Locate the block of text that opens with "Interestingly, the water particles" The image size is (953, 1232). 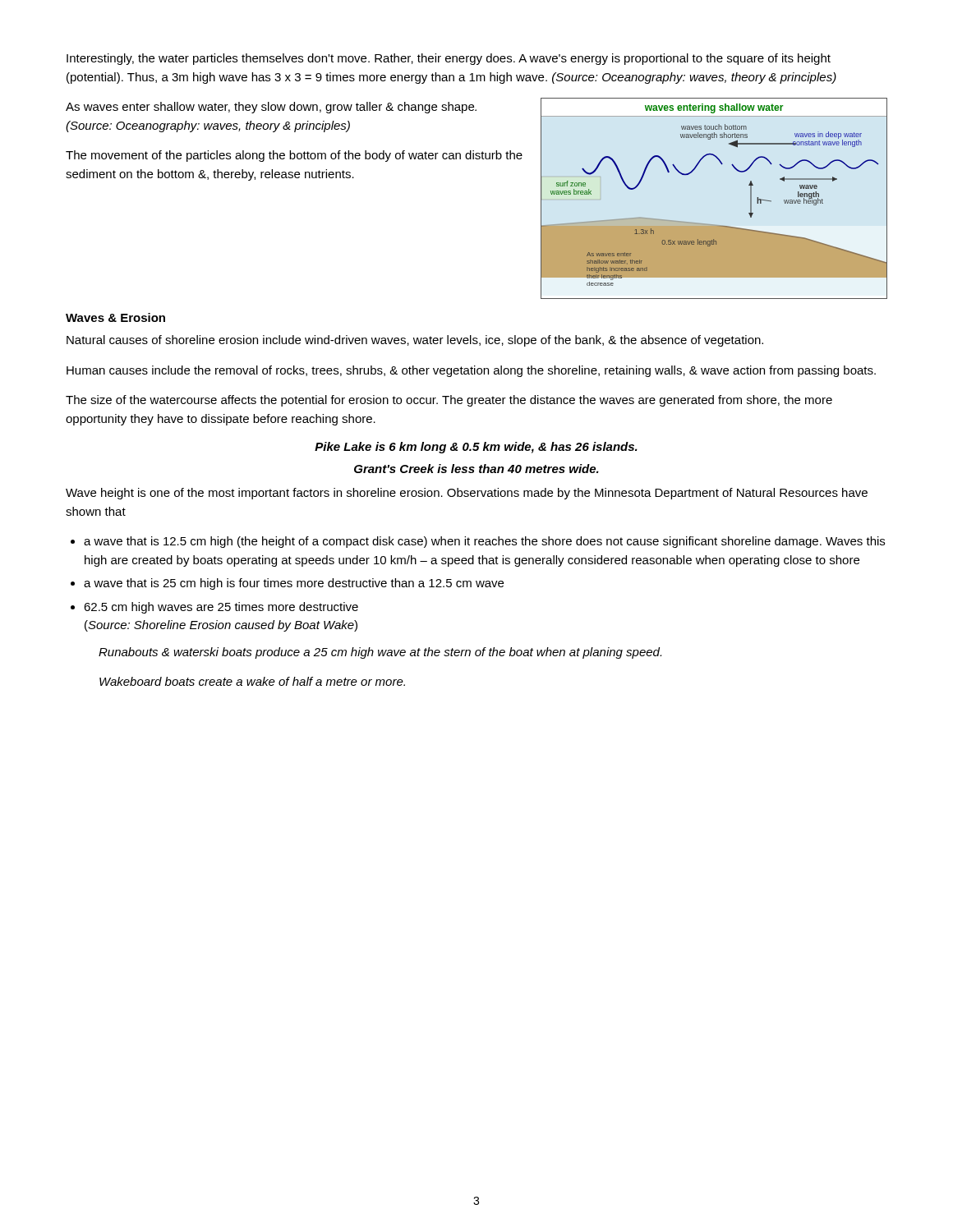click(x=451, y=67)
